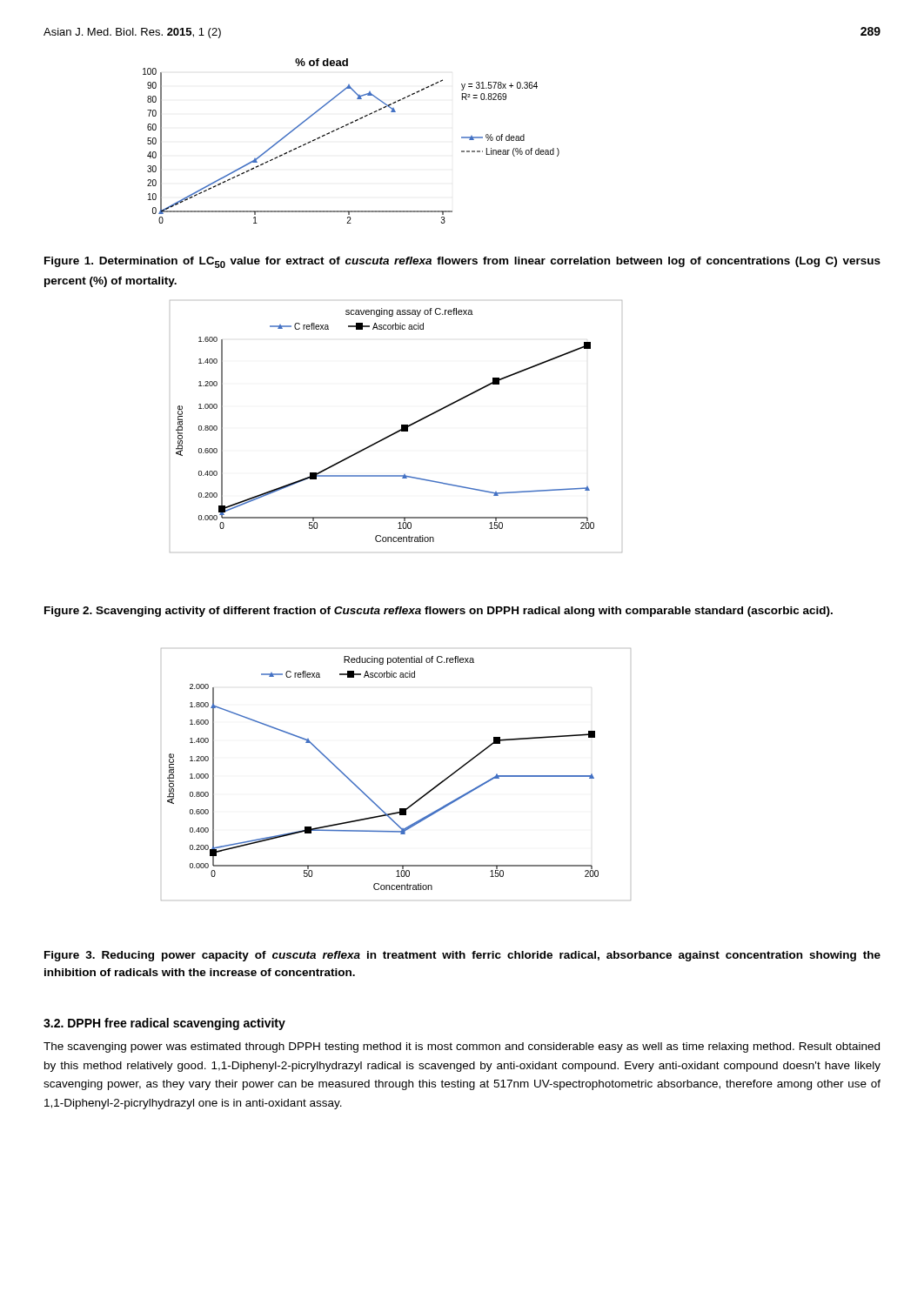Find the caption containing "Figure 2. Scavenging activity of different fraction"
Image resolution: width=924 pixels, height=1305 pixels.
[x=438, y=610]
